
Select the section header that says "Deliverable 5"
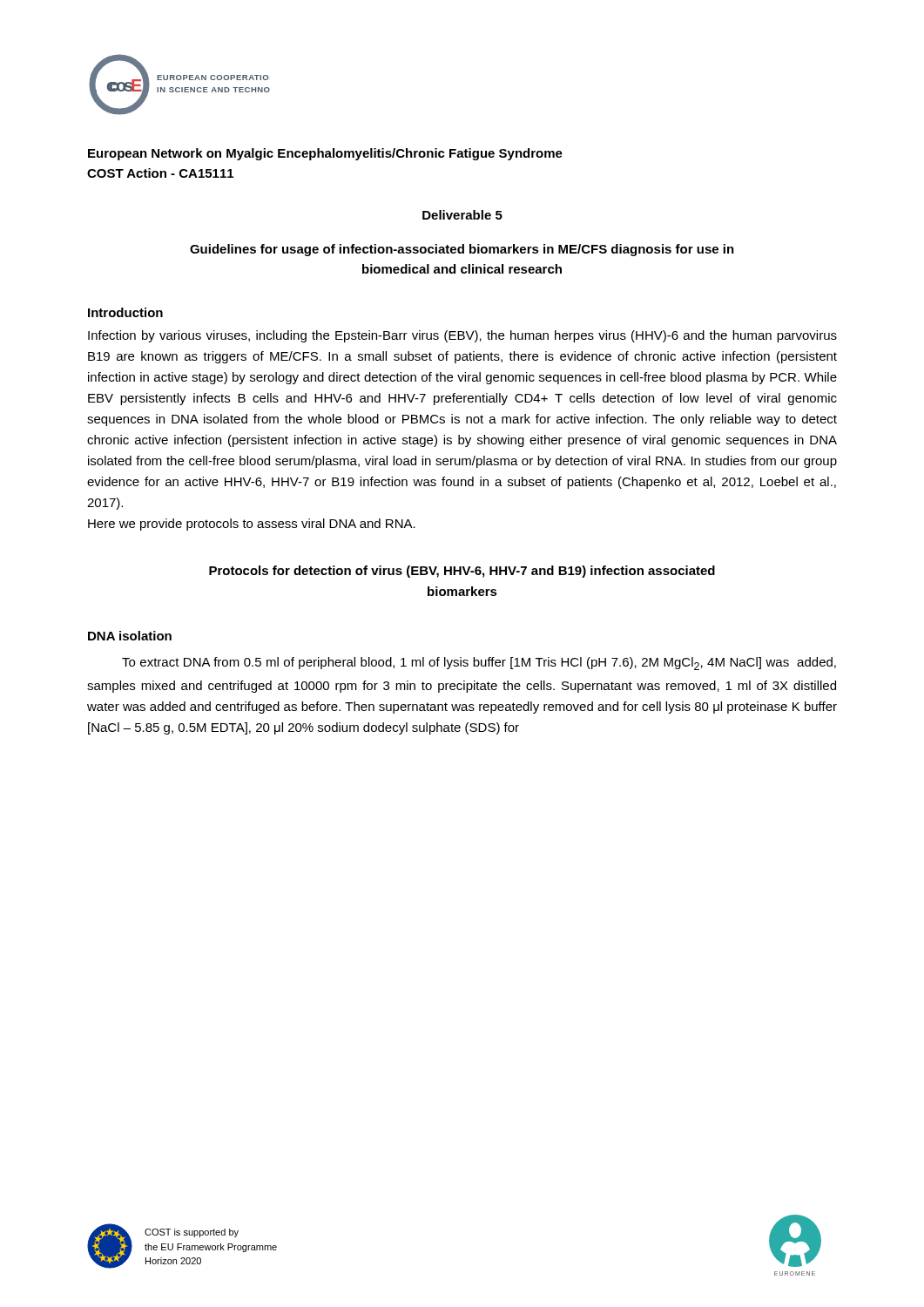click(x=462, y=215)
